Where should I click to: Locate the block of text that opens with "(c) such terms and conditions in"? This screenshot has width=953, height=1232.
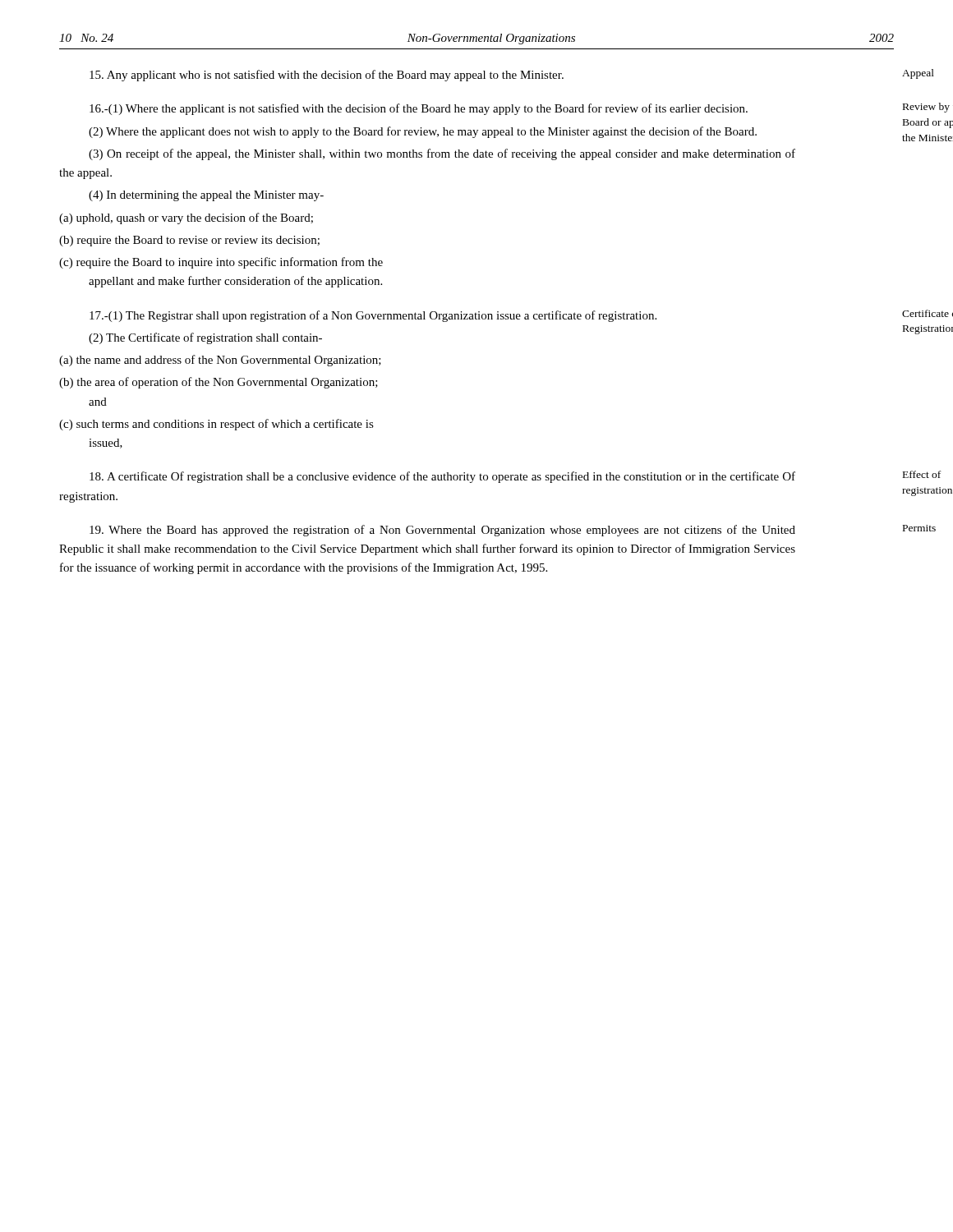216,425
